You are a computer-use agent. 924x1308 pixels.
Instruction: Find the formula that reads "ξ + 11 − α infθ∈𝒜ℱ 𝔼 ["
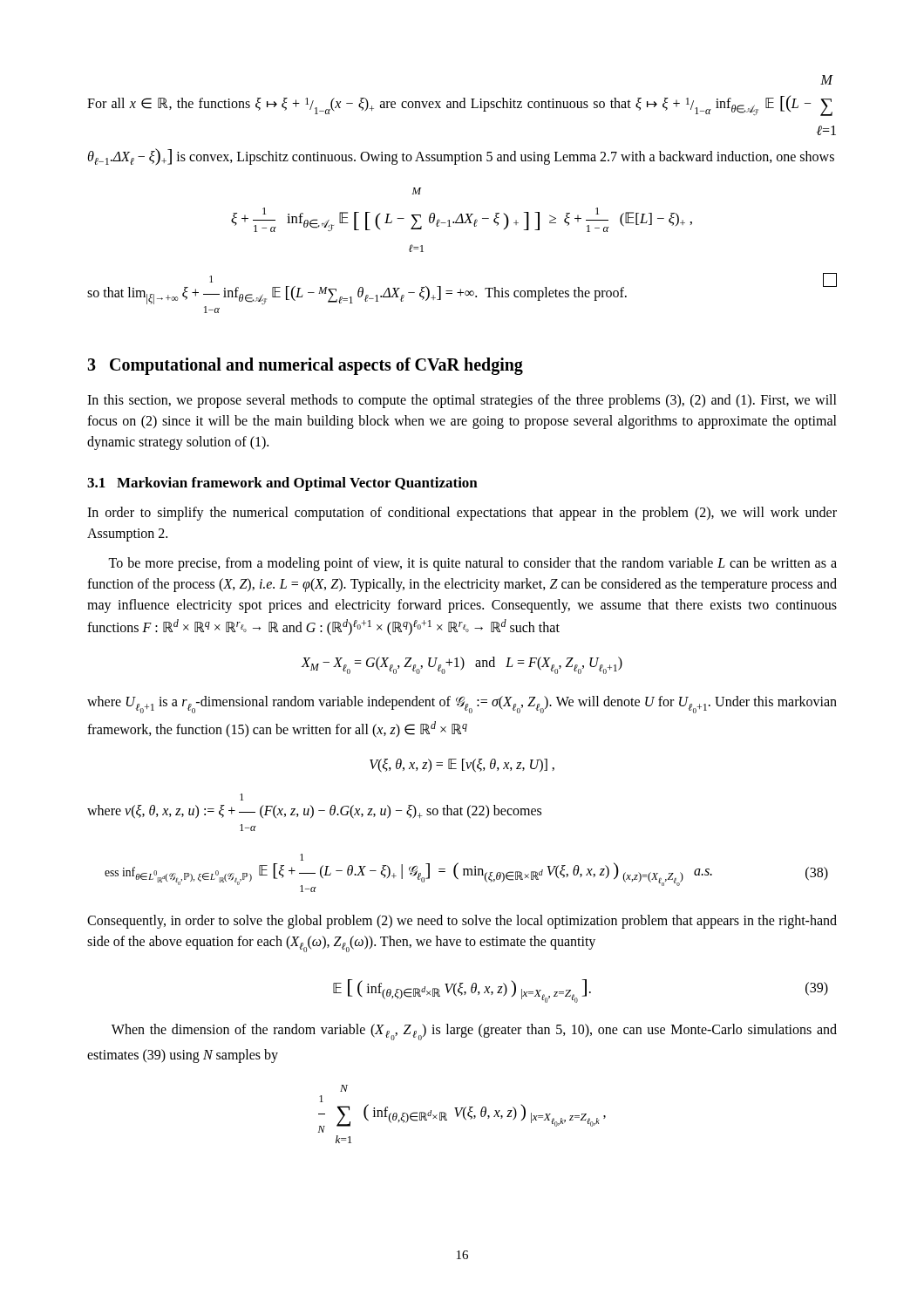point(462,220)
